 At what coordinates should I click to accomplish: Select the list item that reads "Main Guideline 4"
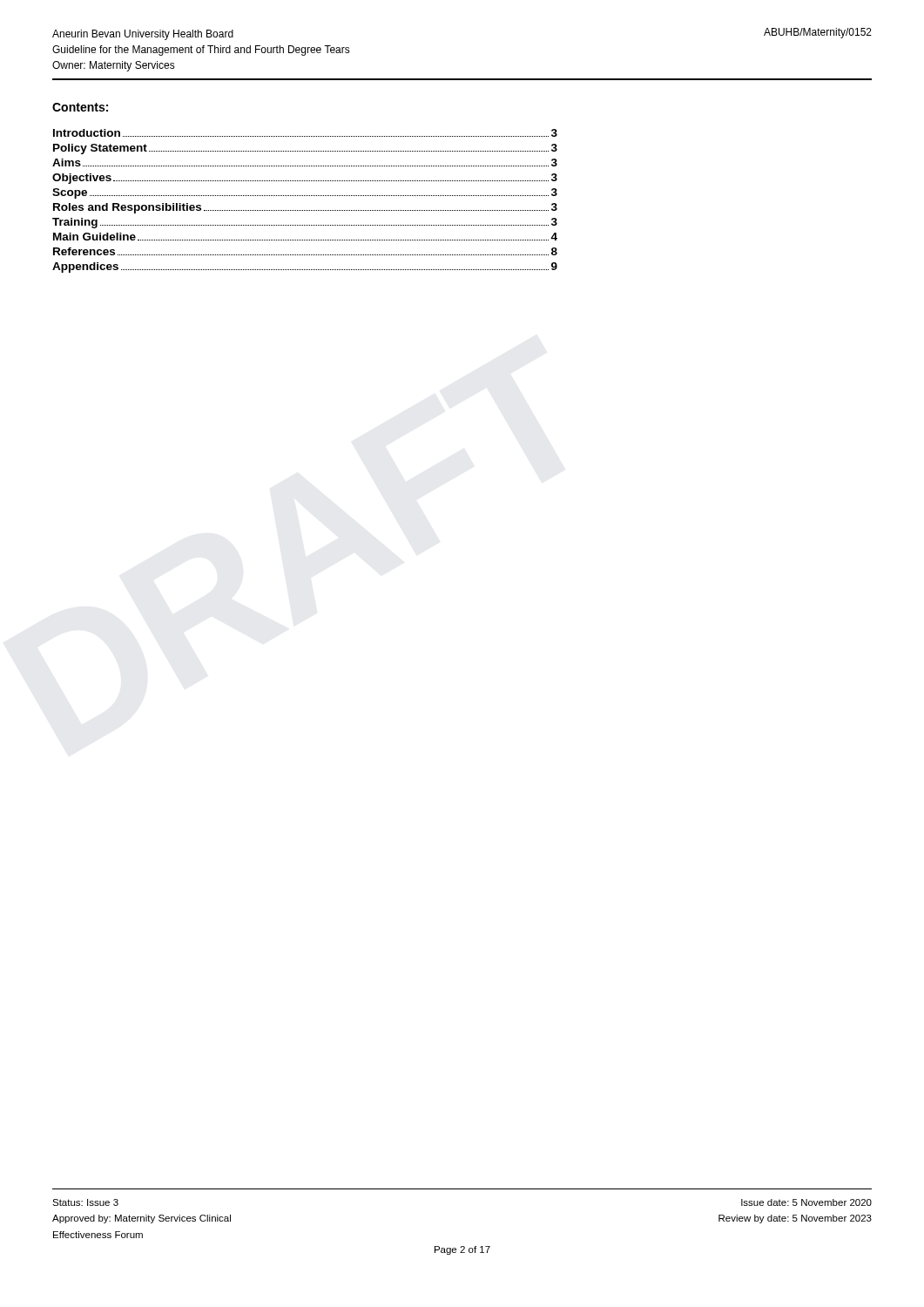pos(305,237)
